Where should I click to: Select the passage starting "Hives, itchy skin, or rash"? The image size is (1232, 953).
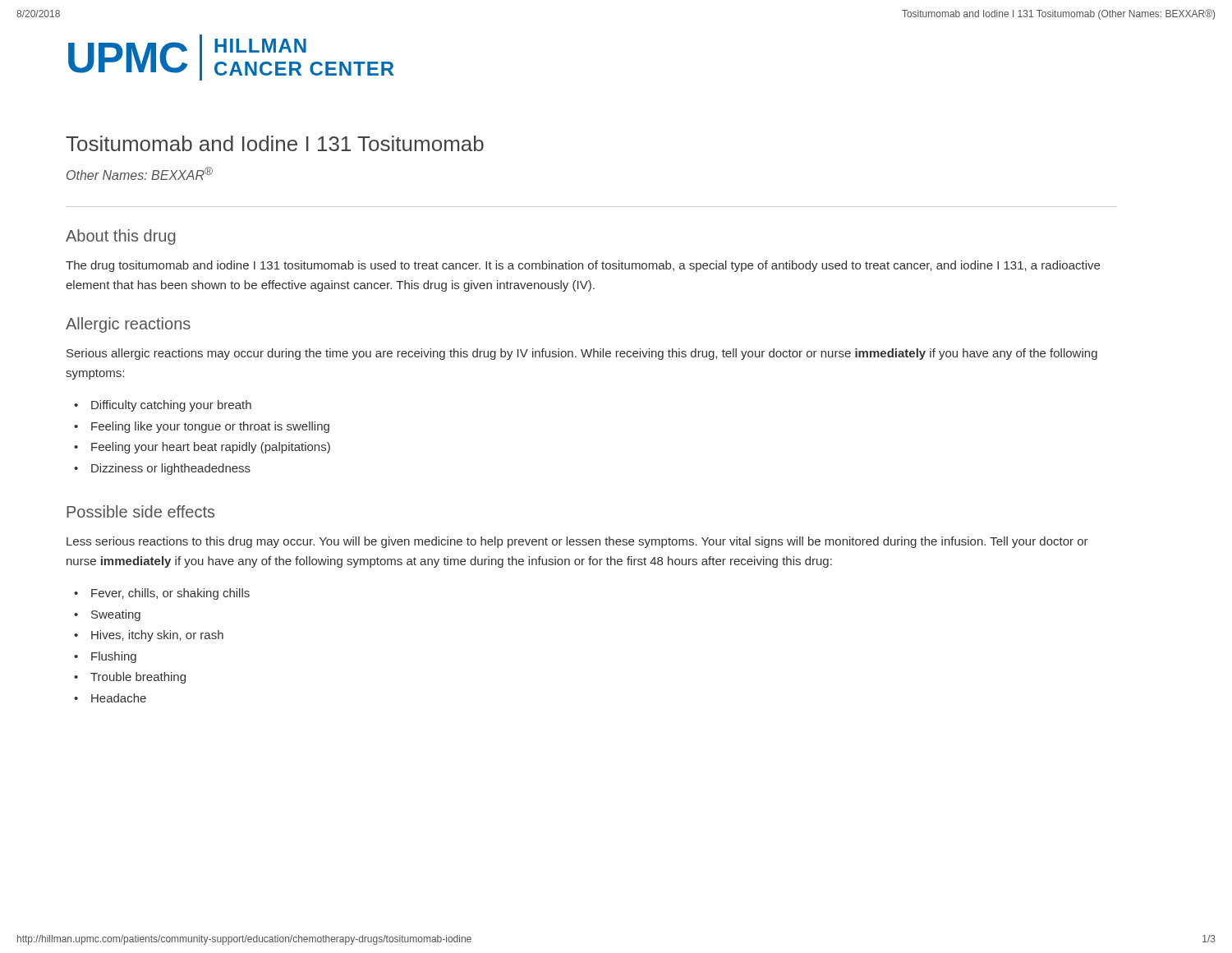tap(157, 635)
